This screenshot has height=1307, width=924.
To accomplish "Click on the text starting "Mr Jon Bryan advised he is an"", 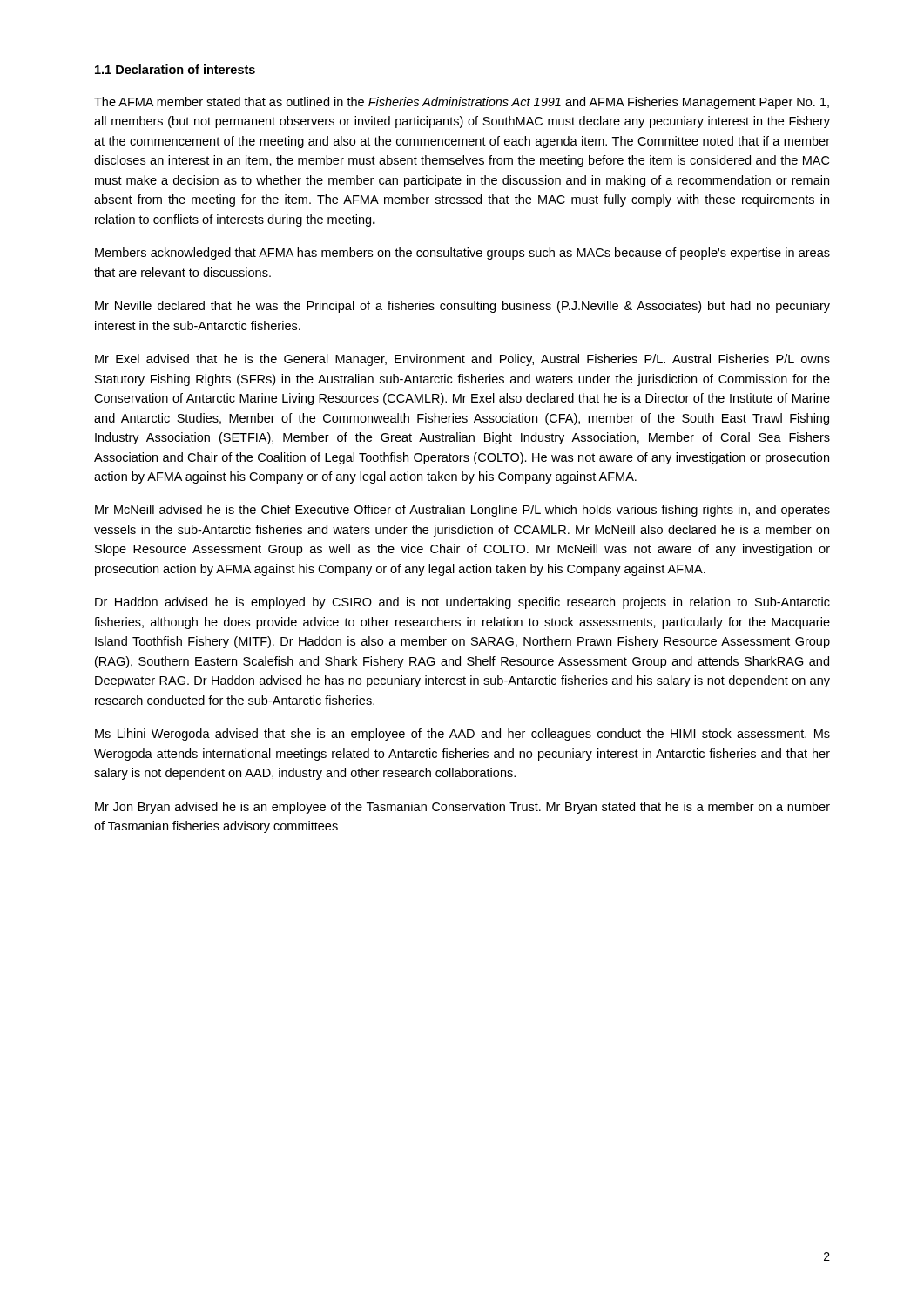I will coord(462,816).
